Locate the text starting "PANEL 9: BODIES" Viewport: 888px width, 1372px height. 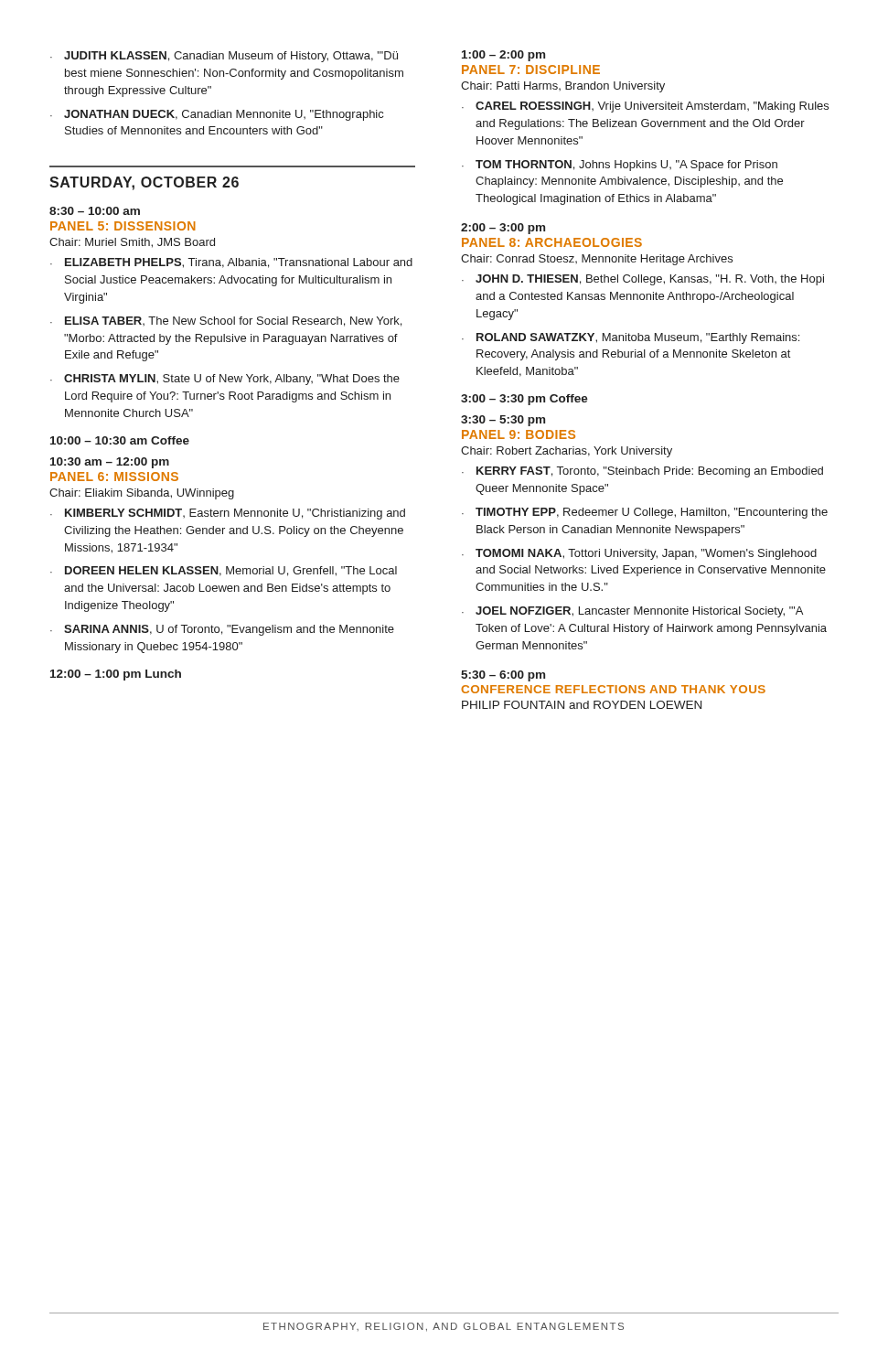coord(519,435)
